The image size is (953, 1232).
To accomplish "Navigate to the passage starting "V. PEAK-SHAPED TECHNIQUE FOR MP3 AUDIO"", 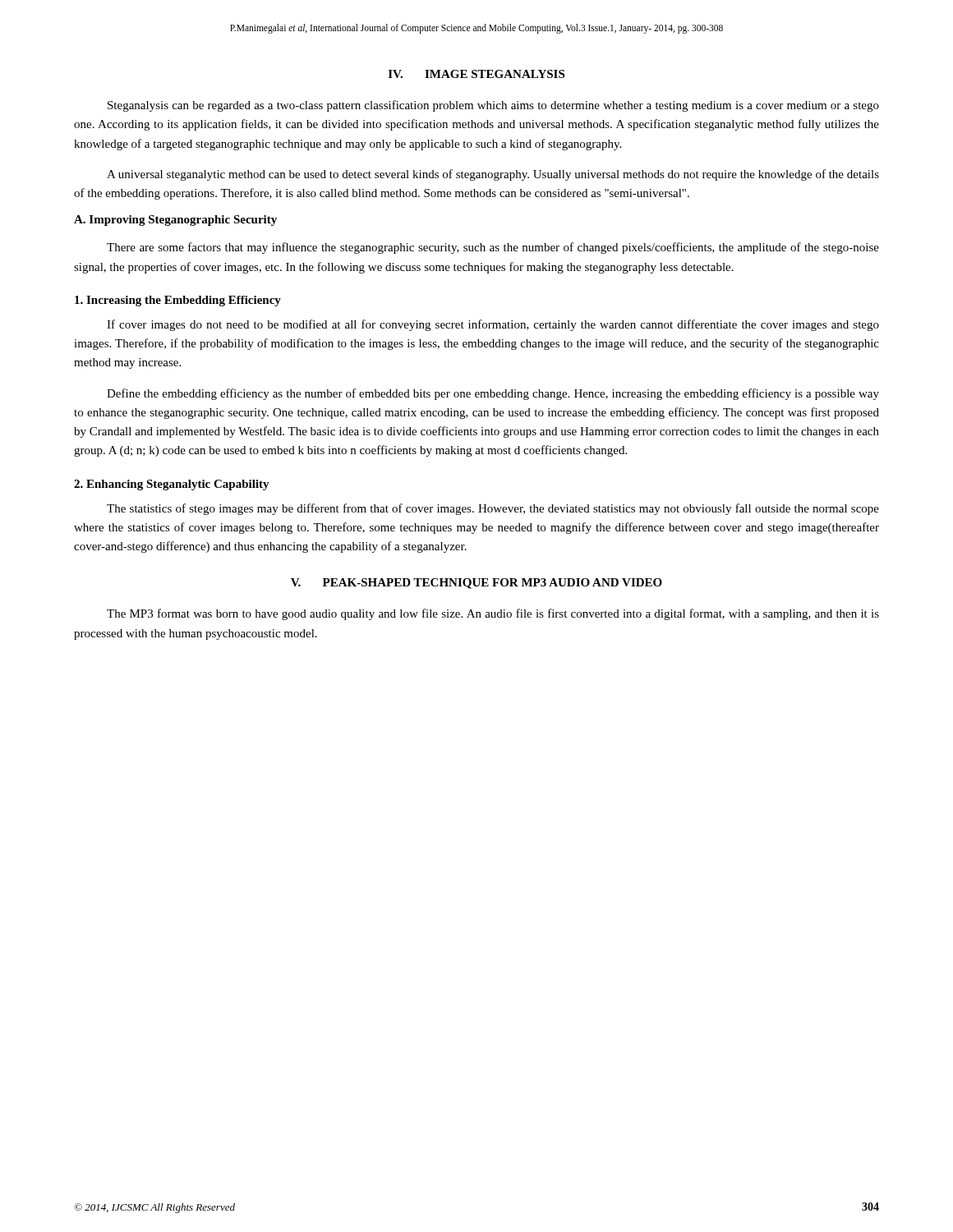I will tap(476, 583).
